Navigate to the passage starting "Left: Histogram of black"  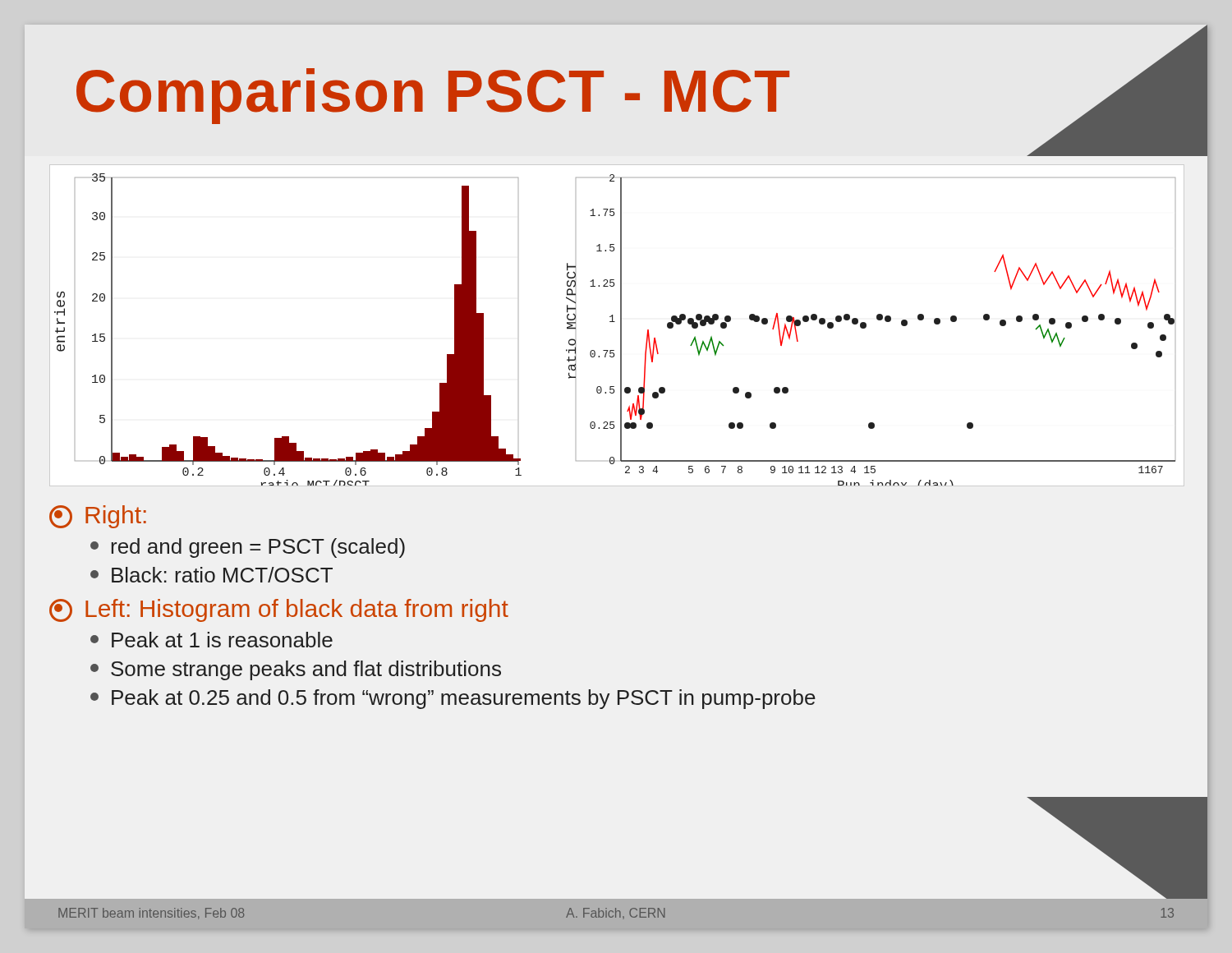(279, 609)
